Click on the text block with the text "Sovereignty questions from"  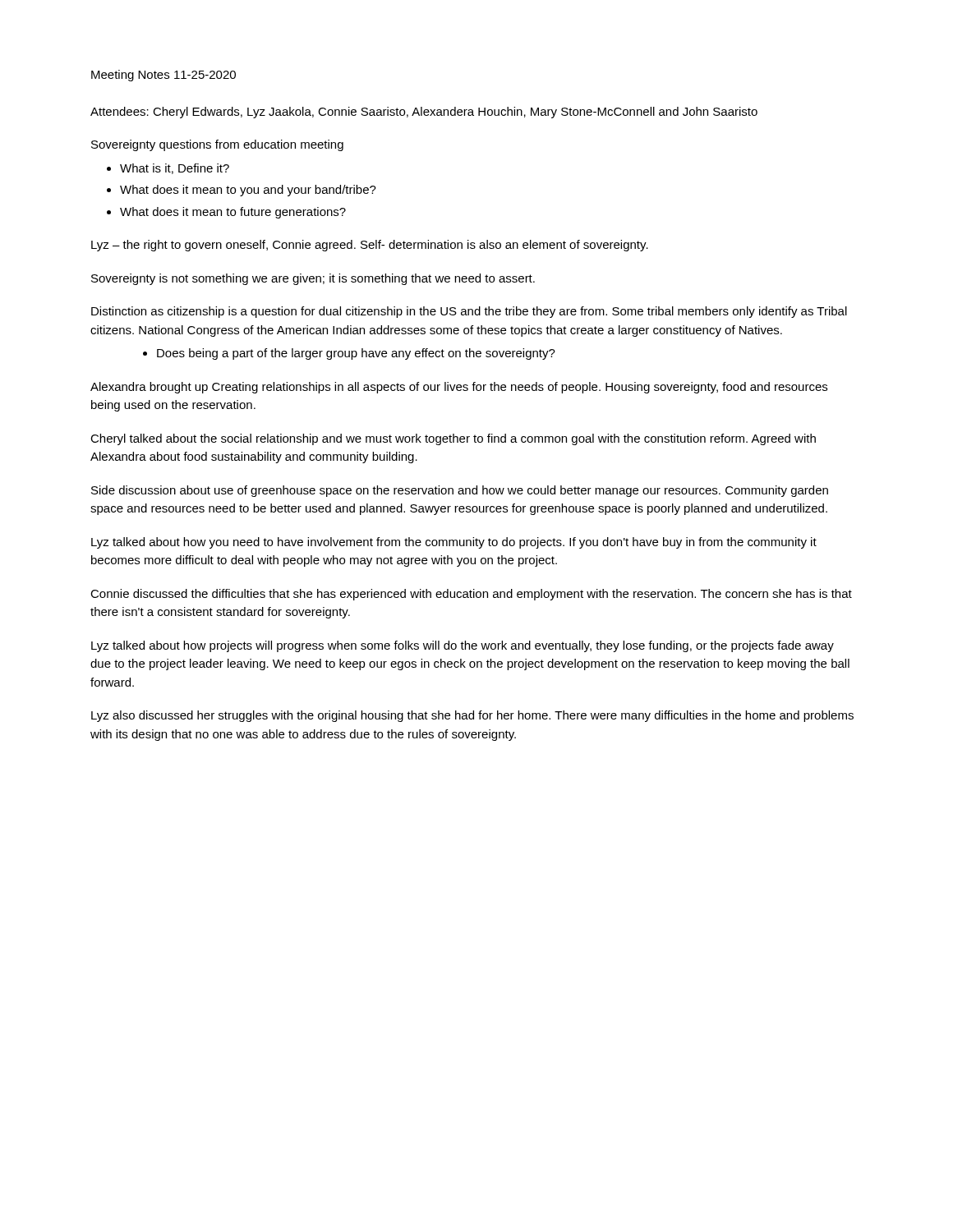tap(217, 144)
